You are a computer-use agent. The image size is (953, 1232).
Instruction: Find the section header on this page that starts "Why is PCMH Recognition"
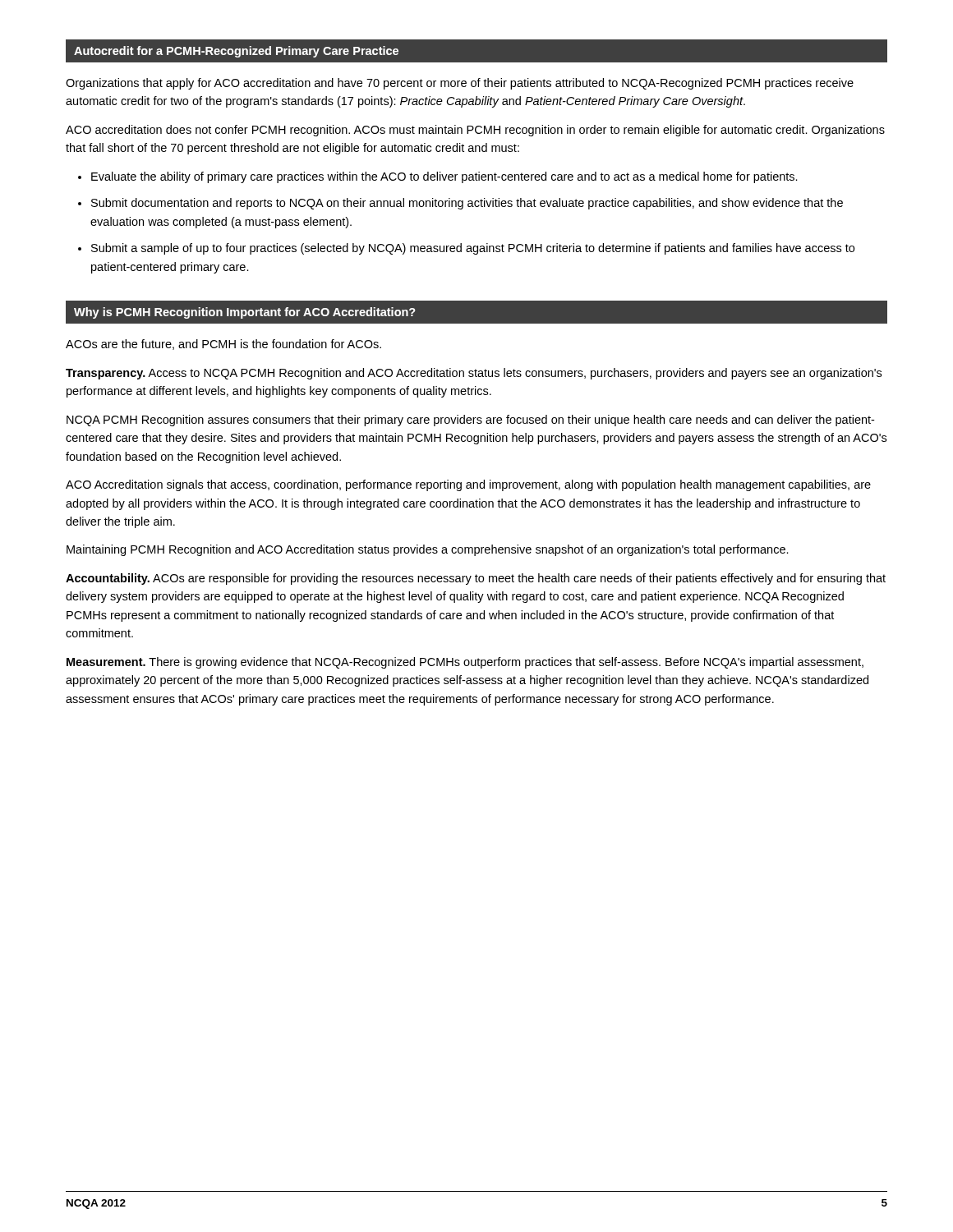[245, 312]
